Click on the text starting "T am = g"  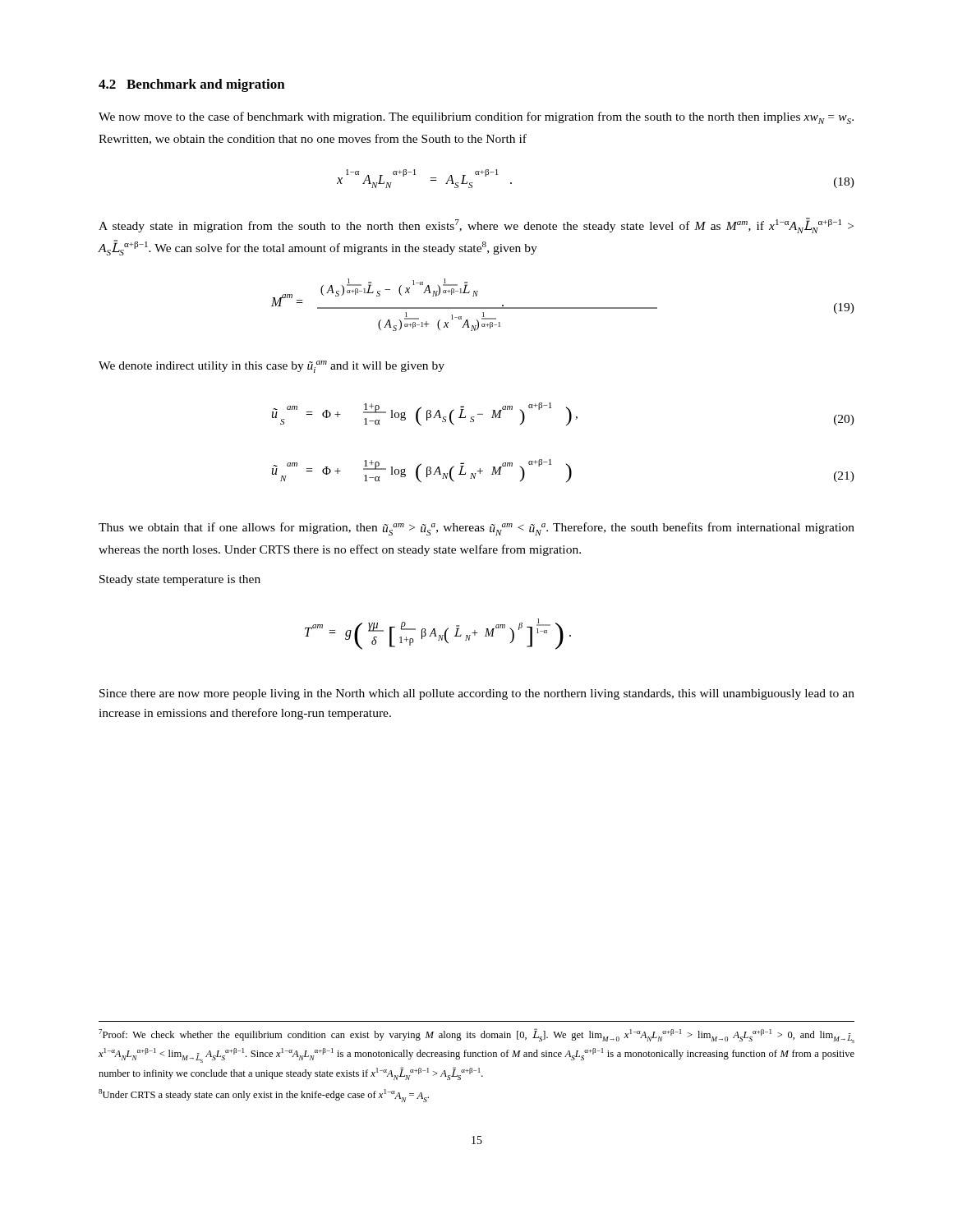tap(476, 636)
